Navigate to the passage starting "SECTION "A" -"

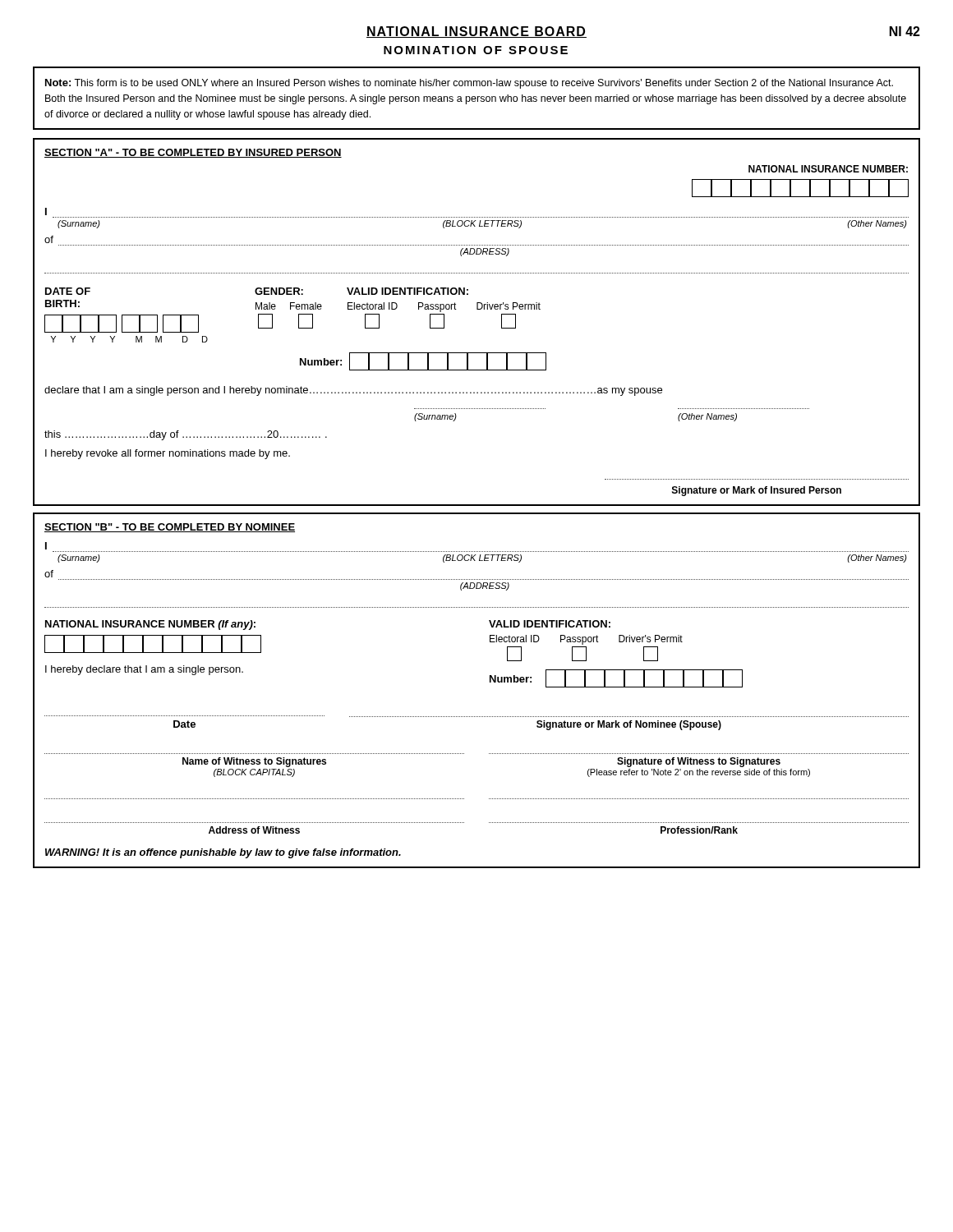193,153
